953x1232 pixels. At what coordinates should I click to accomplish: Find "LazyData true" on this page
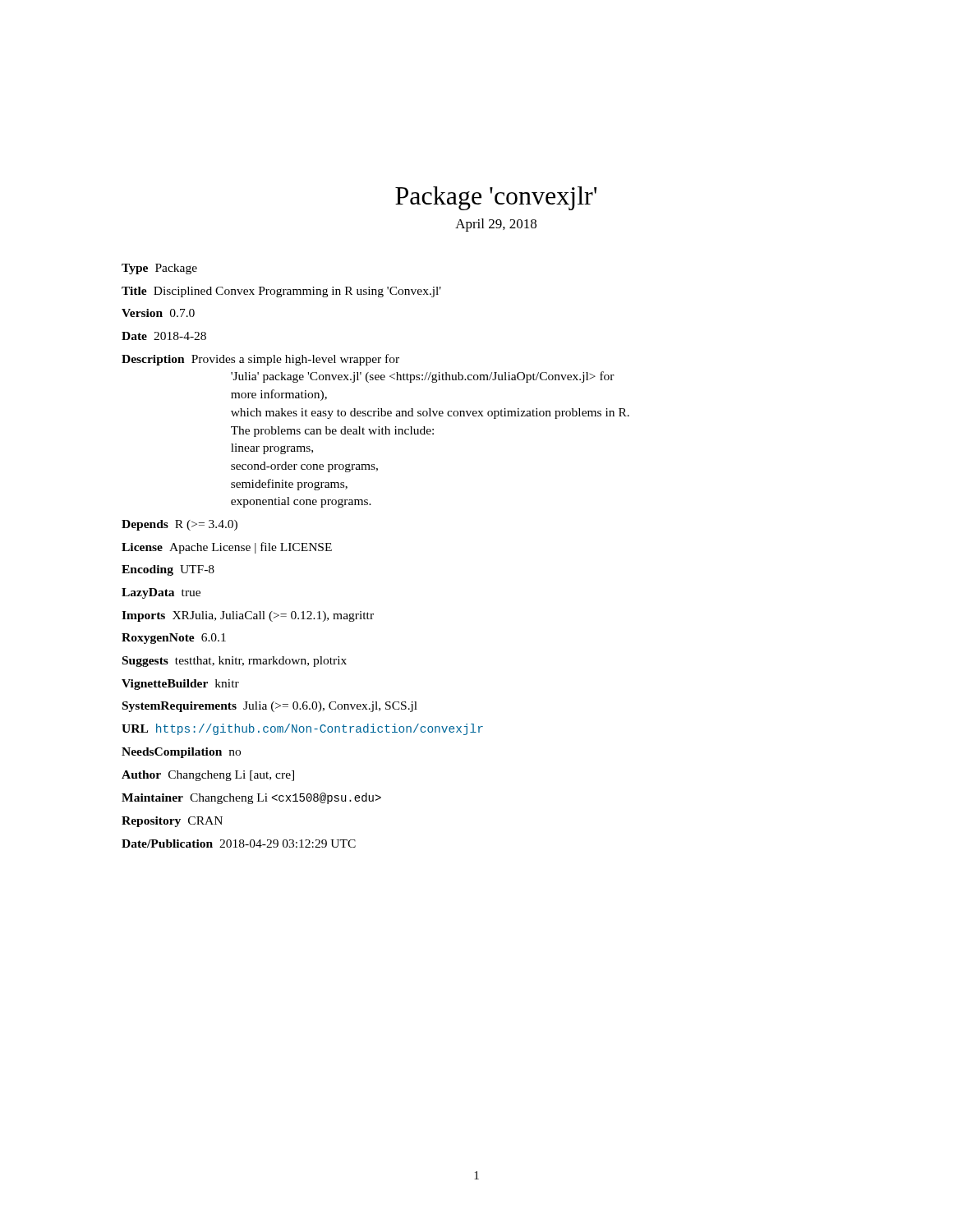161,593
